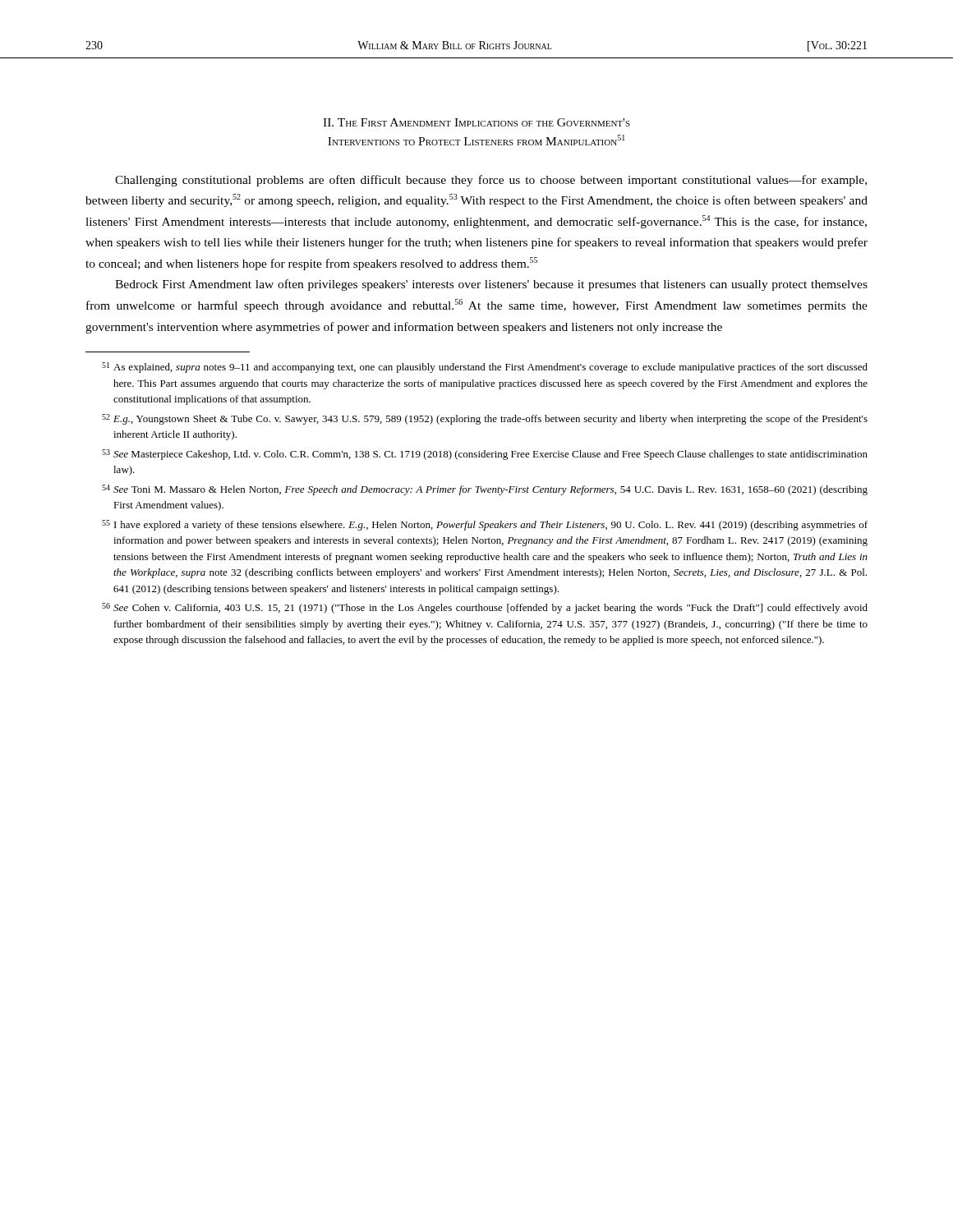Locate the text block that says "Challenging constitutional problems"

(x=476, y=221)
